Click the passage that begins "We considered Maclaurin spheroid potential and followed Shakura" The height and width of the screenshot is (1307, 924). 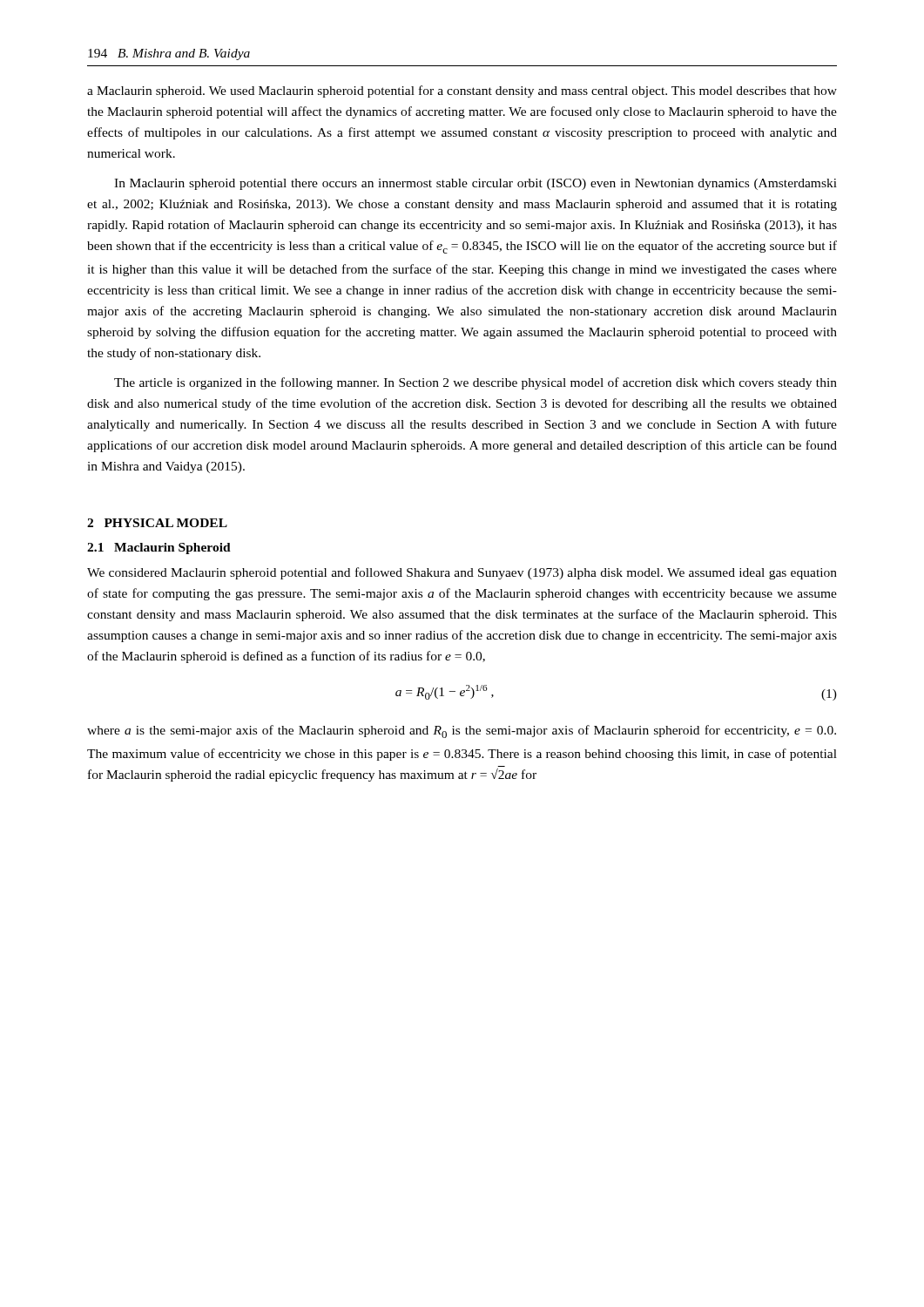pyautogui.click(x=462, y=614)
